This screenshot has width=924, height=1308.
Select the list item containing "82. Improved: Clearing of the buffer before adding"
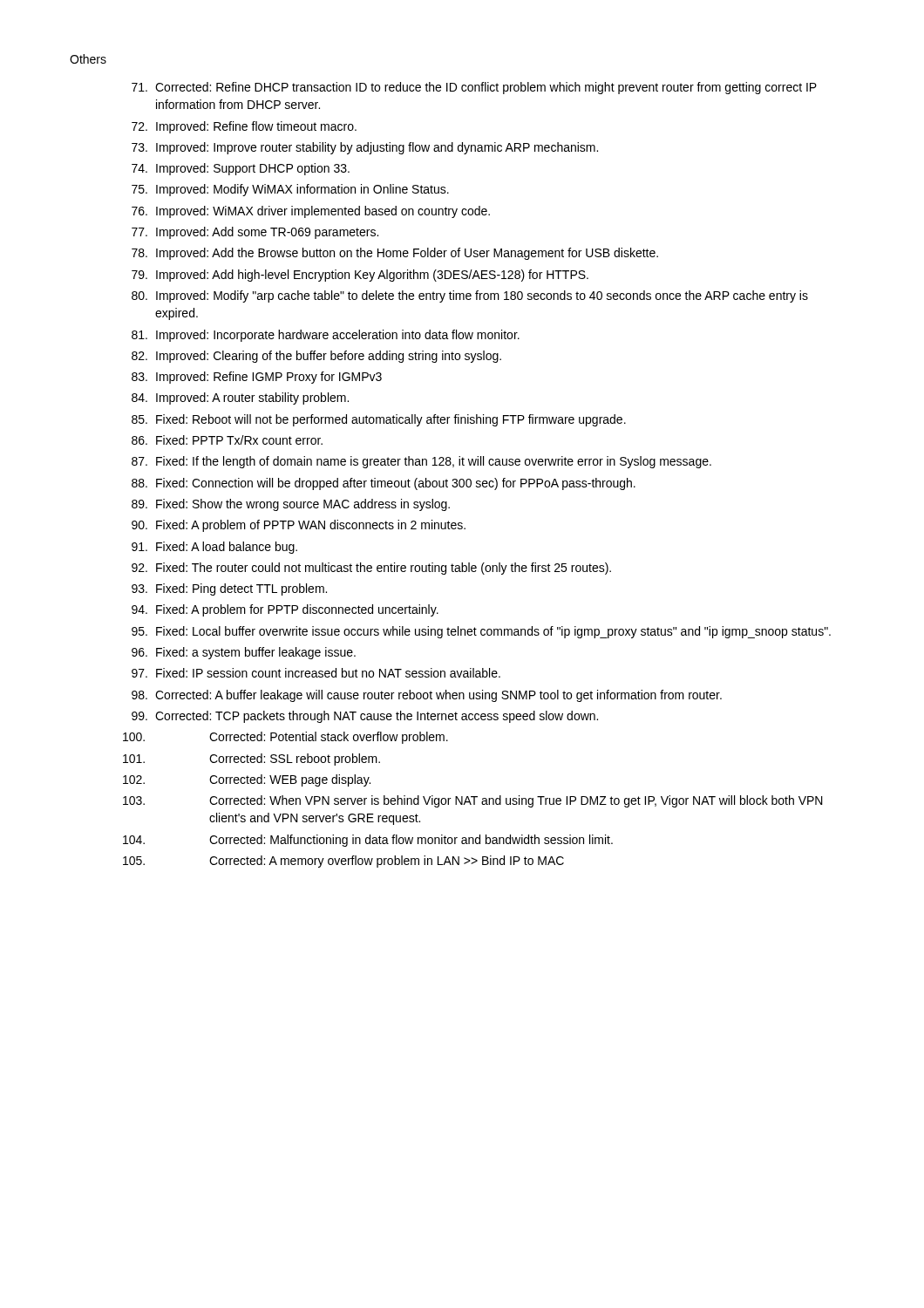[488, 356]
